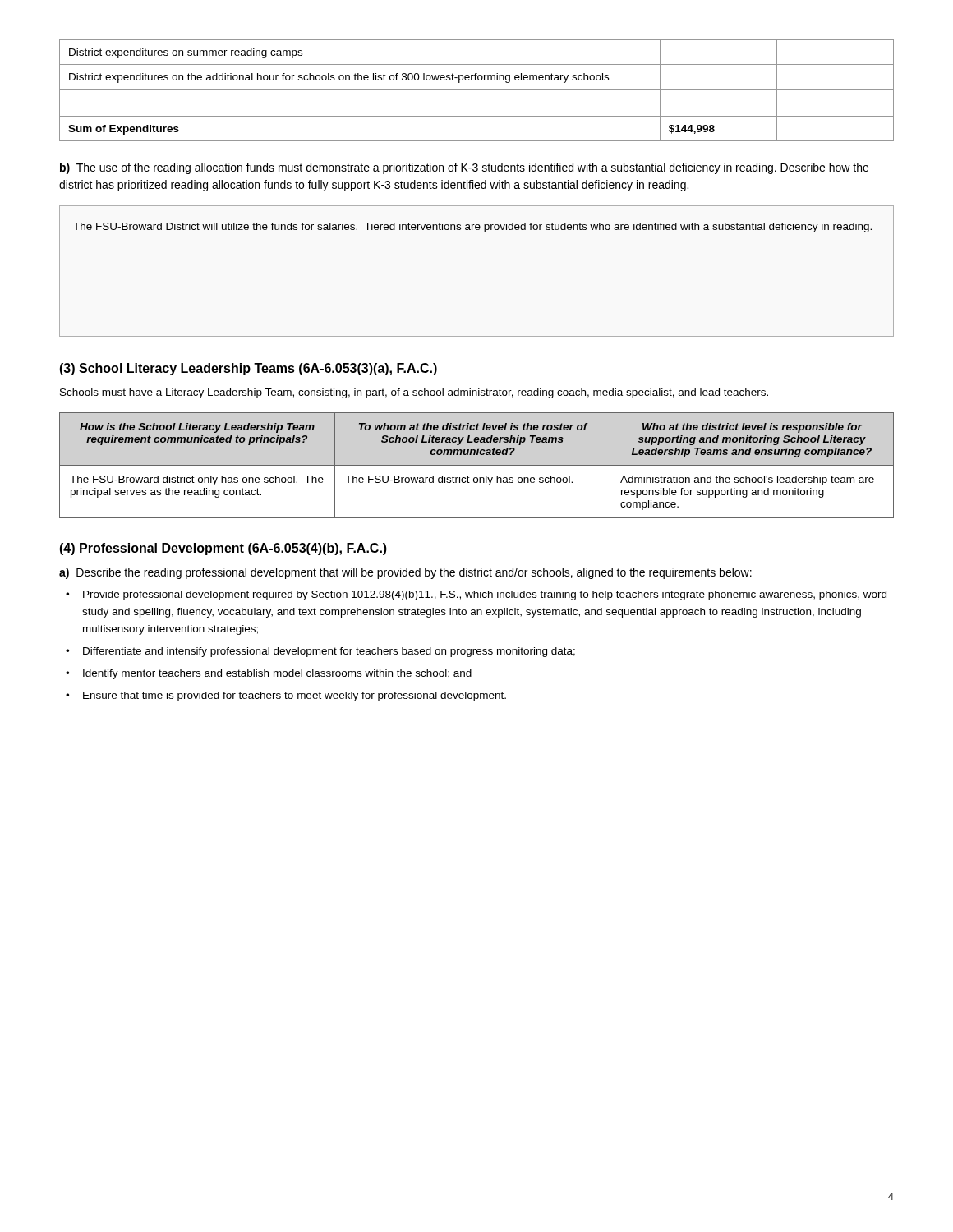Point to "(4) Professional Development (6A-6.053(4)(b), F.A.C.)"
Image resolution: width=953 pixels, height=1232 pixels.
[223, 548]
